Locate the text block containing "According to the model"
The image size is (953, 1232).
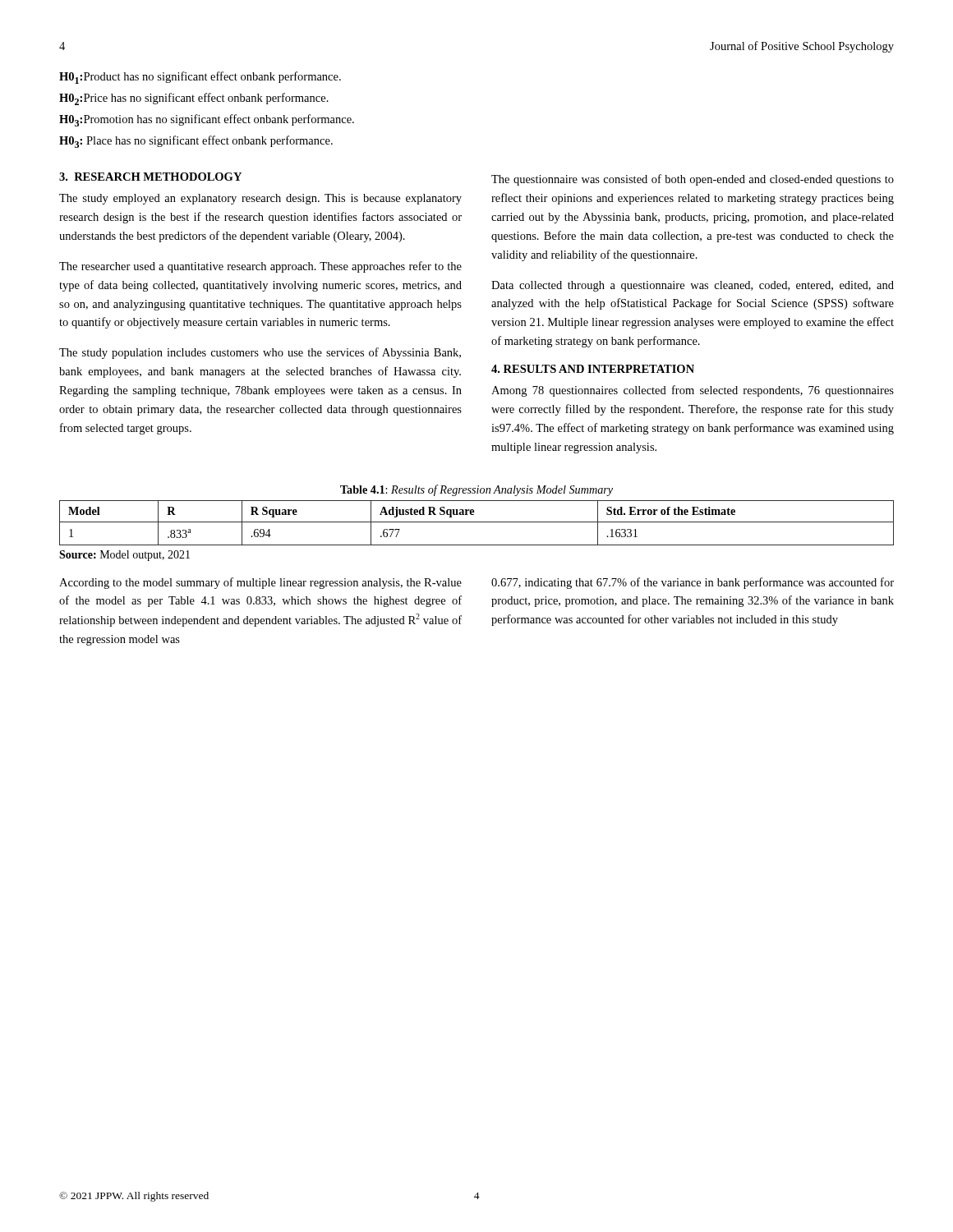pyautogui.click(x=260, y=610)
